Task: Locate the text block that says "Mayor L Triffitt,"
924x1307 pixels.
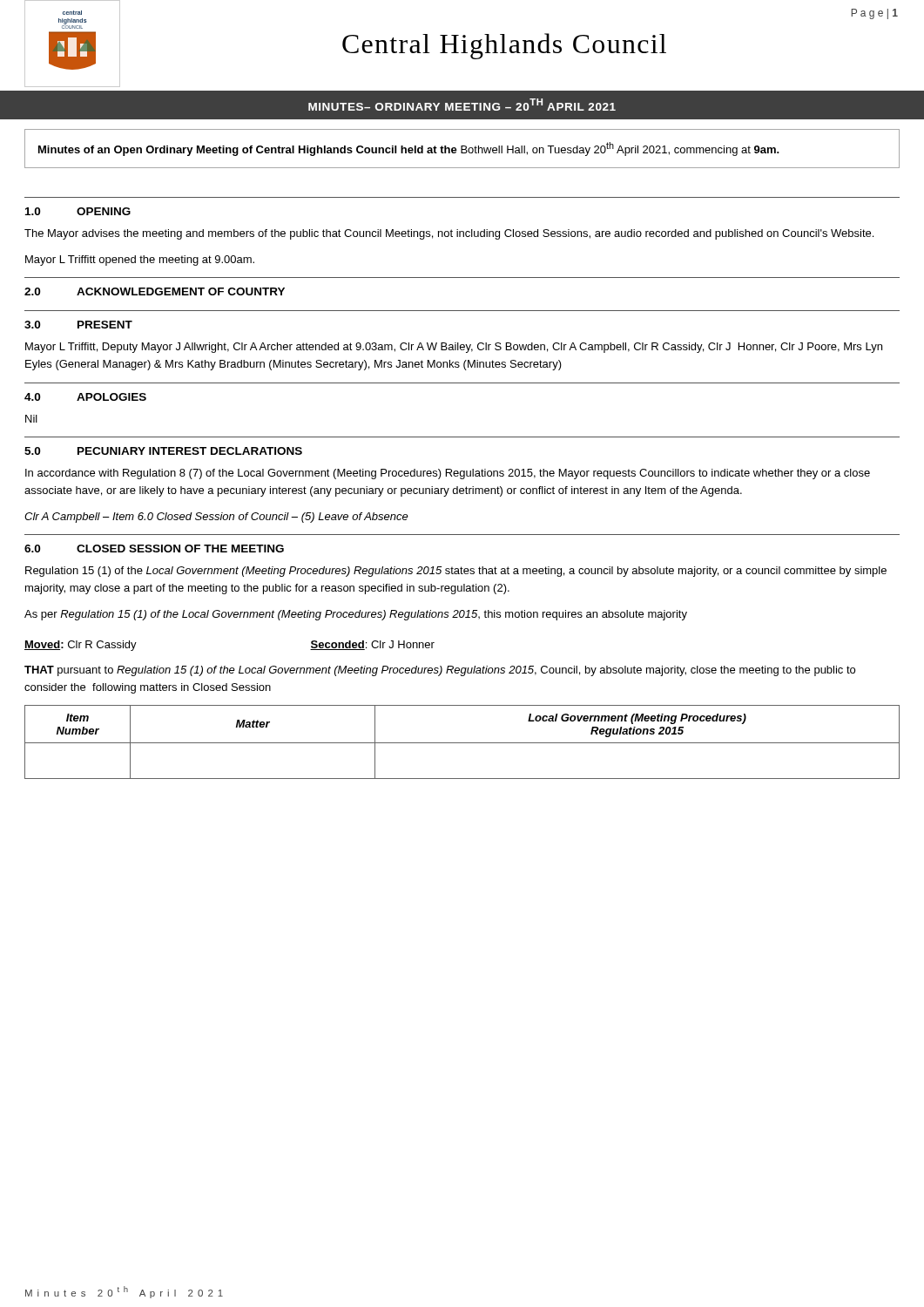Action: 454,355
